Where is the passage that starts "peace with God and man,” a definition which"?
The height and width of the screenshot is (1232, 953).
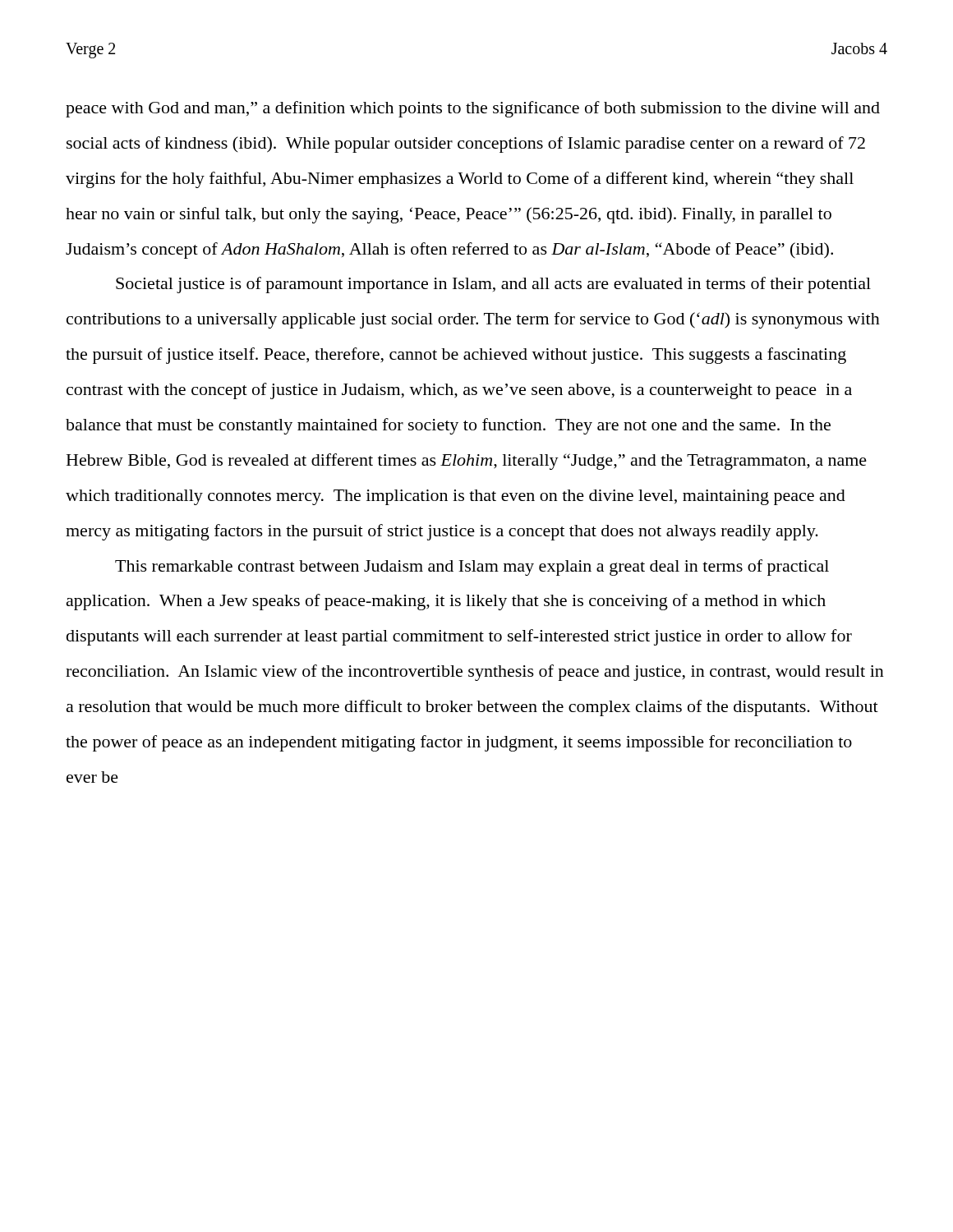(476, 178)
